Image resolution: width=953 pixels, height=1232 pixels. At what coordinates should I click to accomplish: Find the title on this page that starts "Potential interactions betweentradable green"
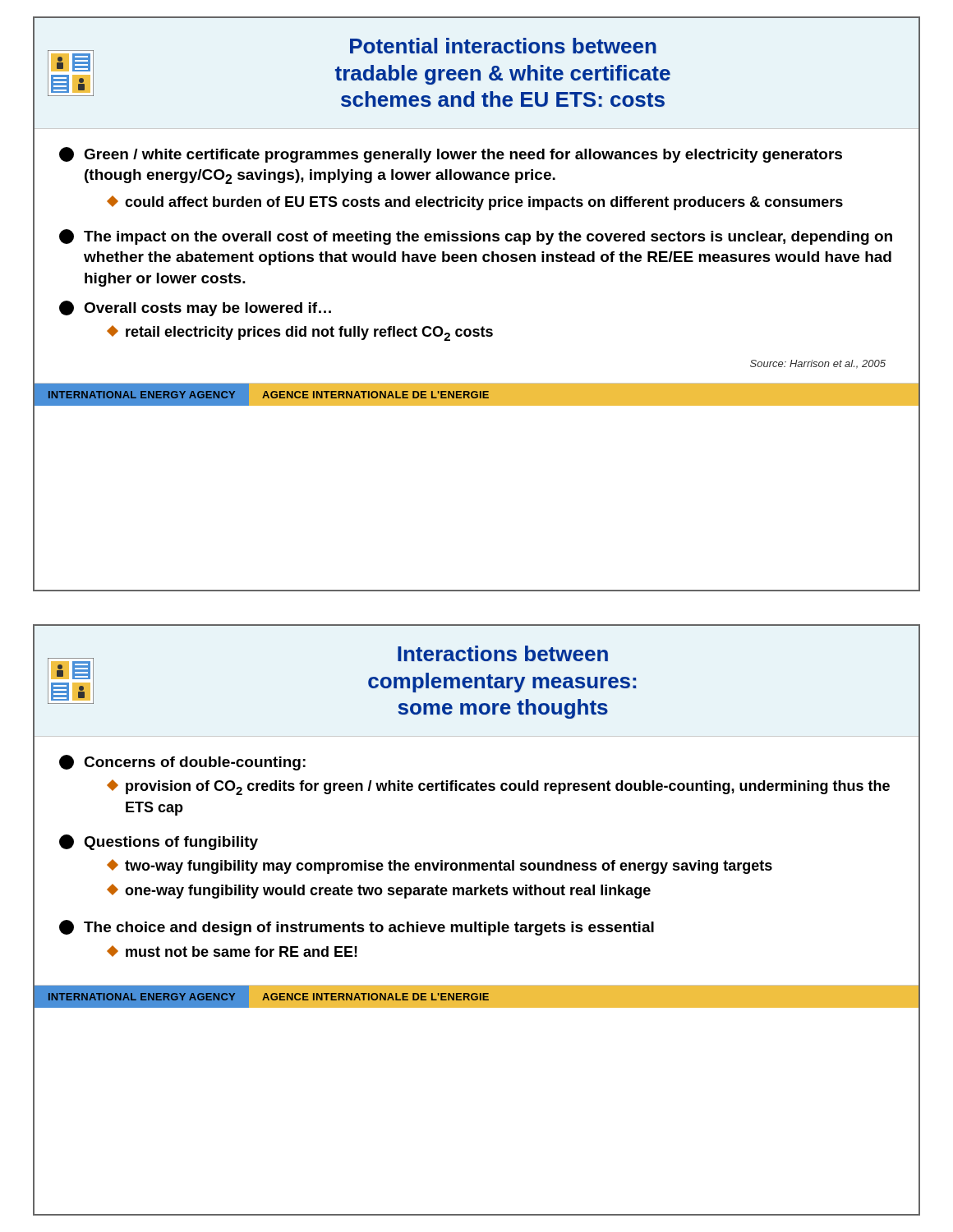tap(503, 73)
